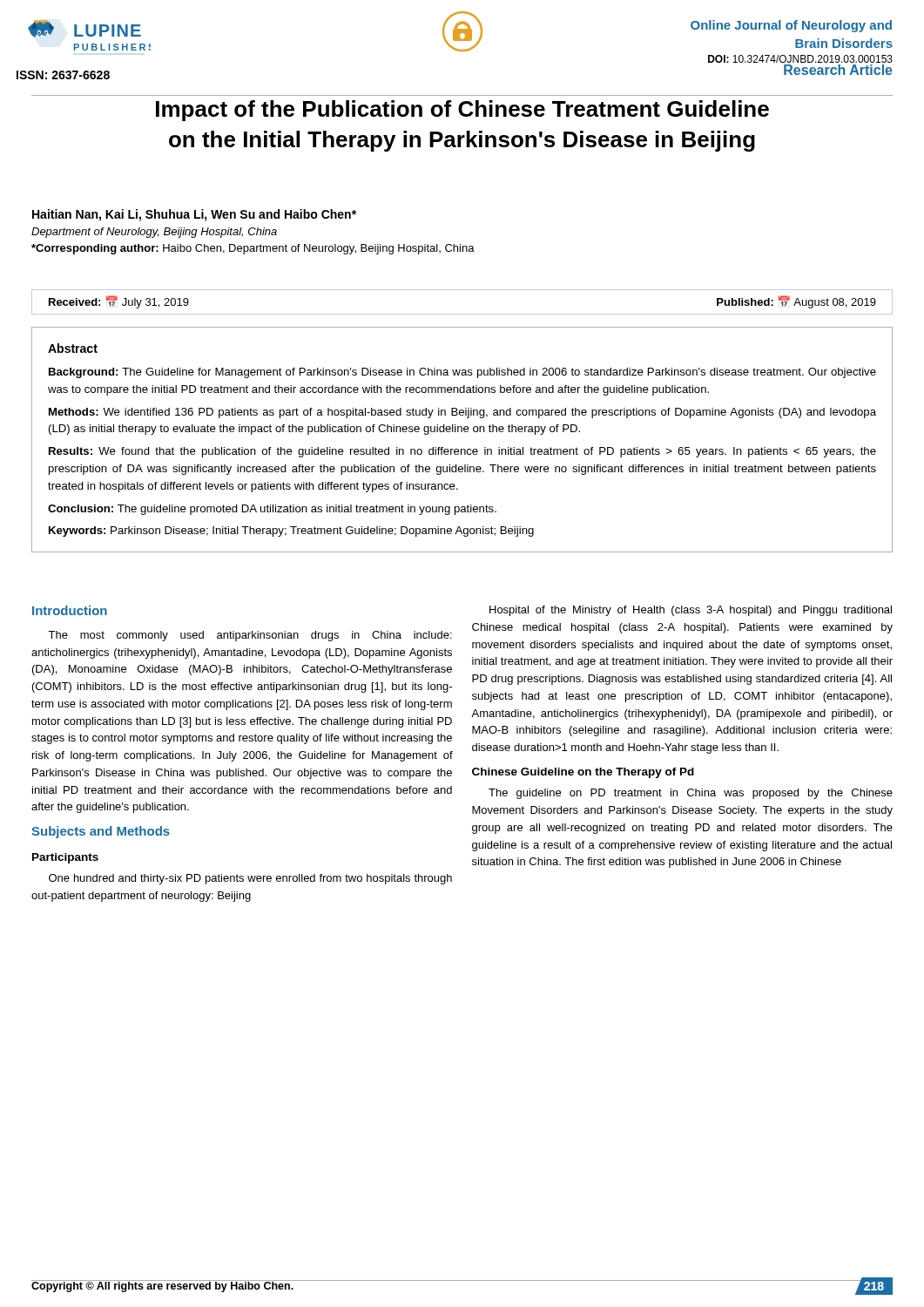Click the passage that begins "Conclusion: The guideline"
924x1307 pixels.
point(272,508)
